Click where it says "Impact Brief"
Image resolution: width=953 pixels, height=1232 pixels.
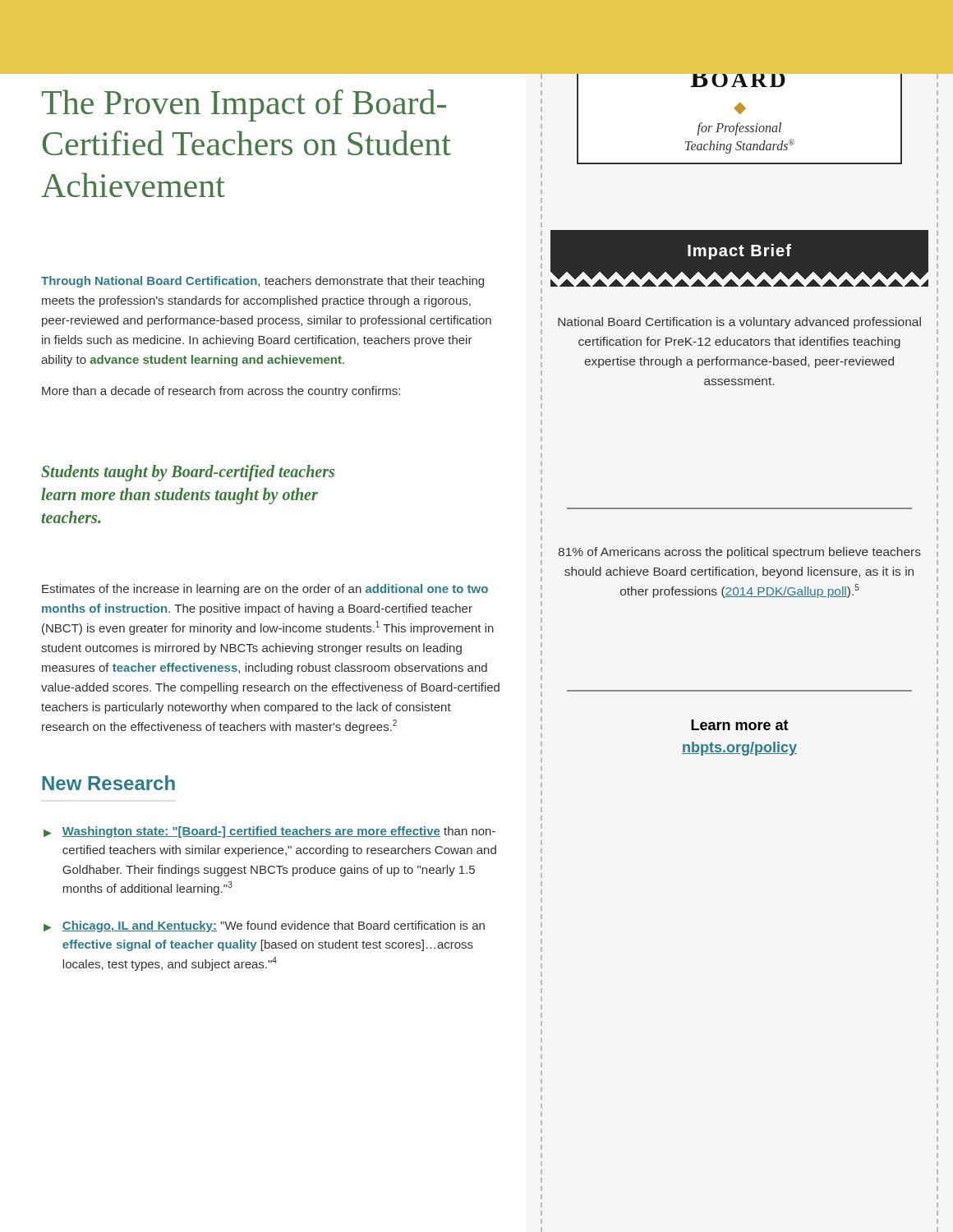coord(739,251)
